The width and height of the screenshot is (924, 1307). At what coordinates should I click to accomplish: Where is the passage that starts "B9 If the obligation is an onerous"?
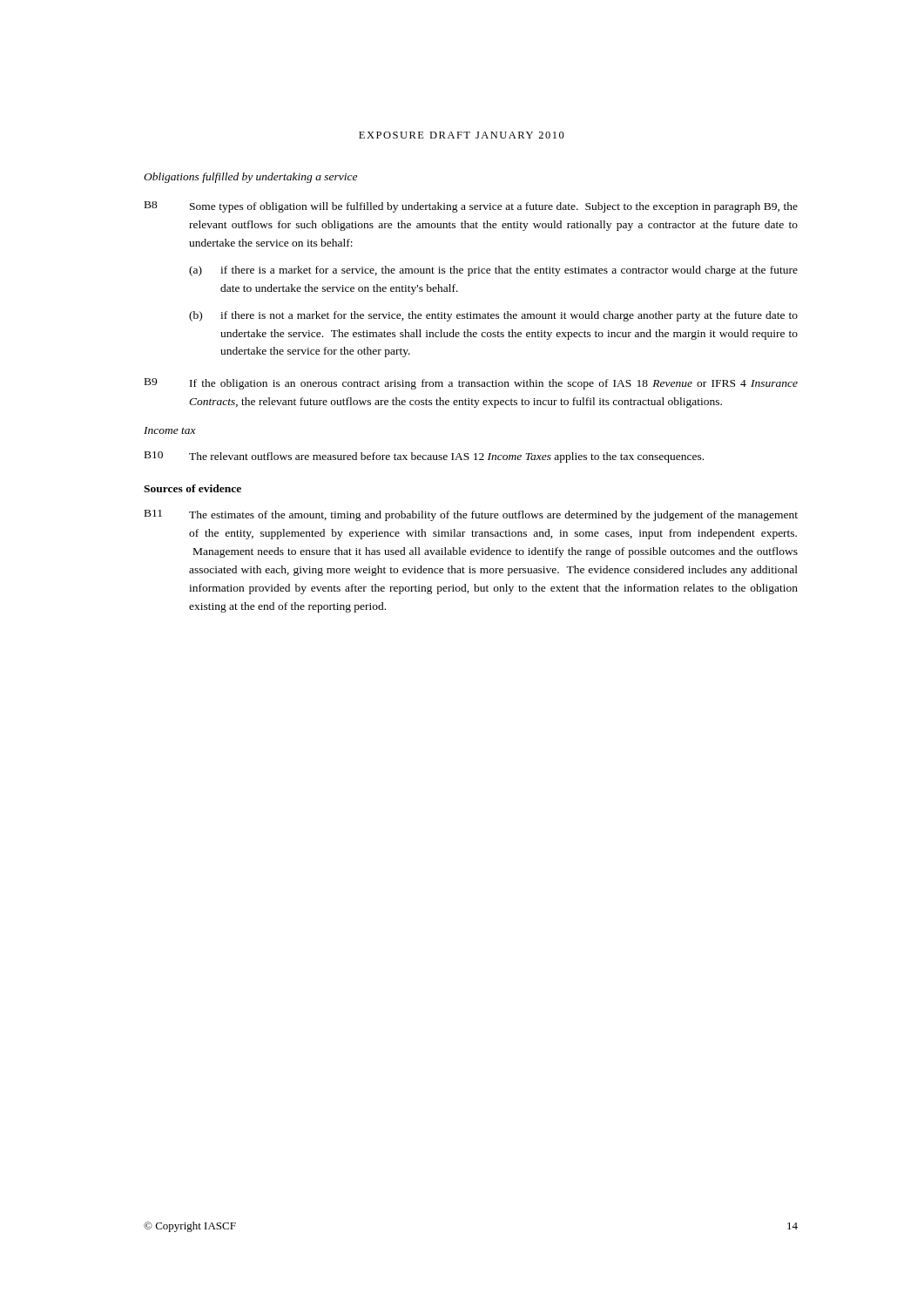[x=471, y=393]
